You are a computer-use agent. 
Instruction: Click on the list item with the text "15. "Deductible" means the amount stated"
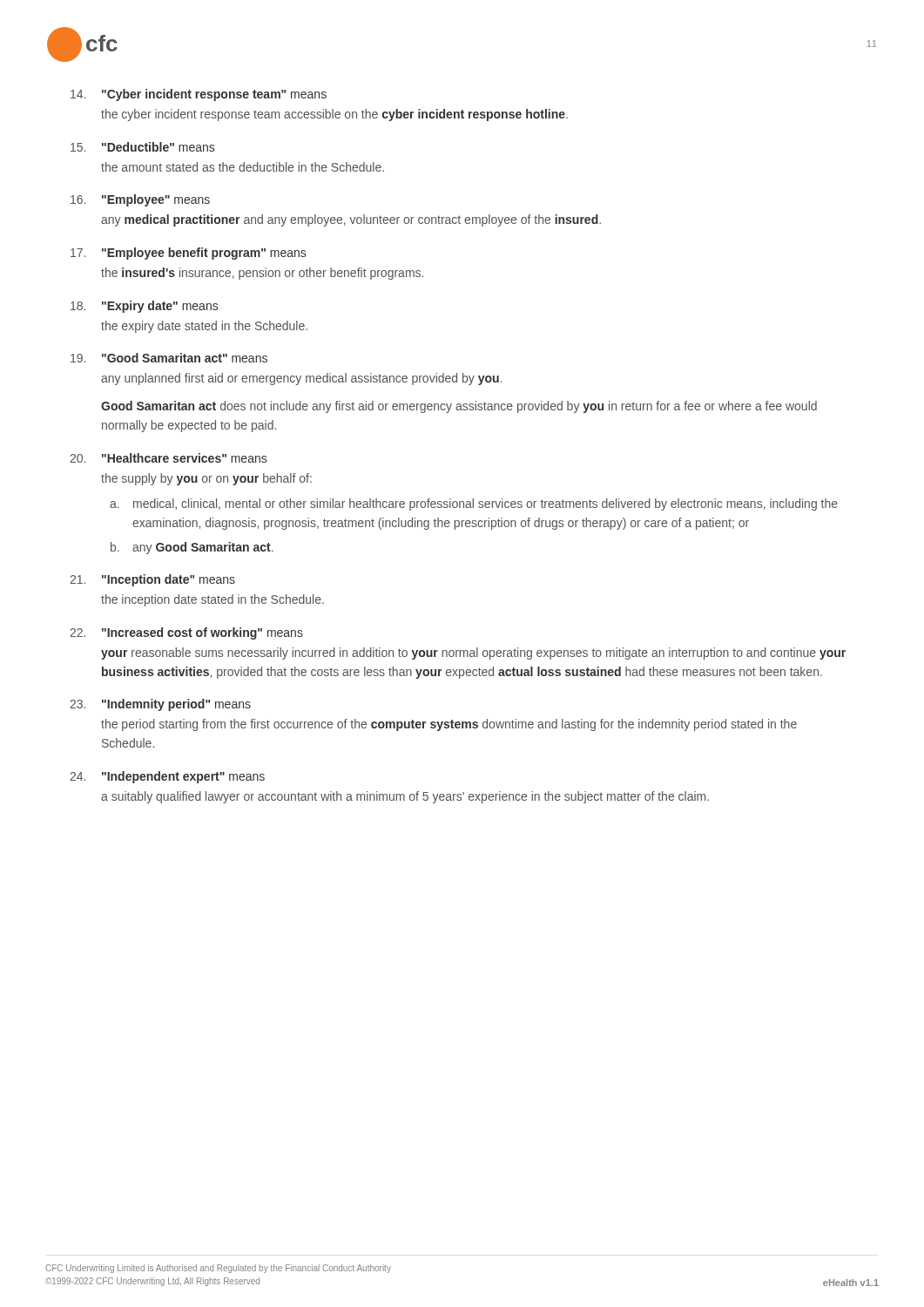[142, 147]
